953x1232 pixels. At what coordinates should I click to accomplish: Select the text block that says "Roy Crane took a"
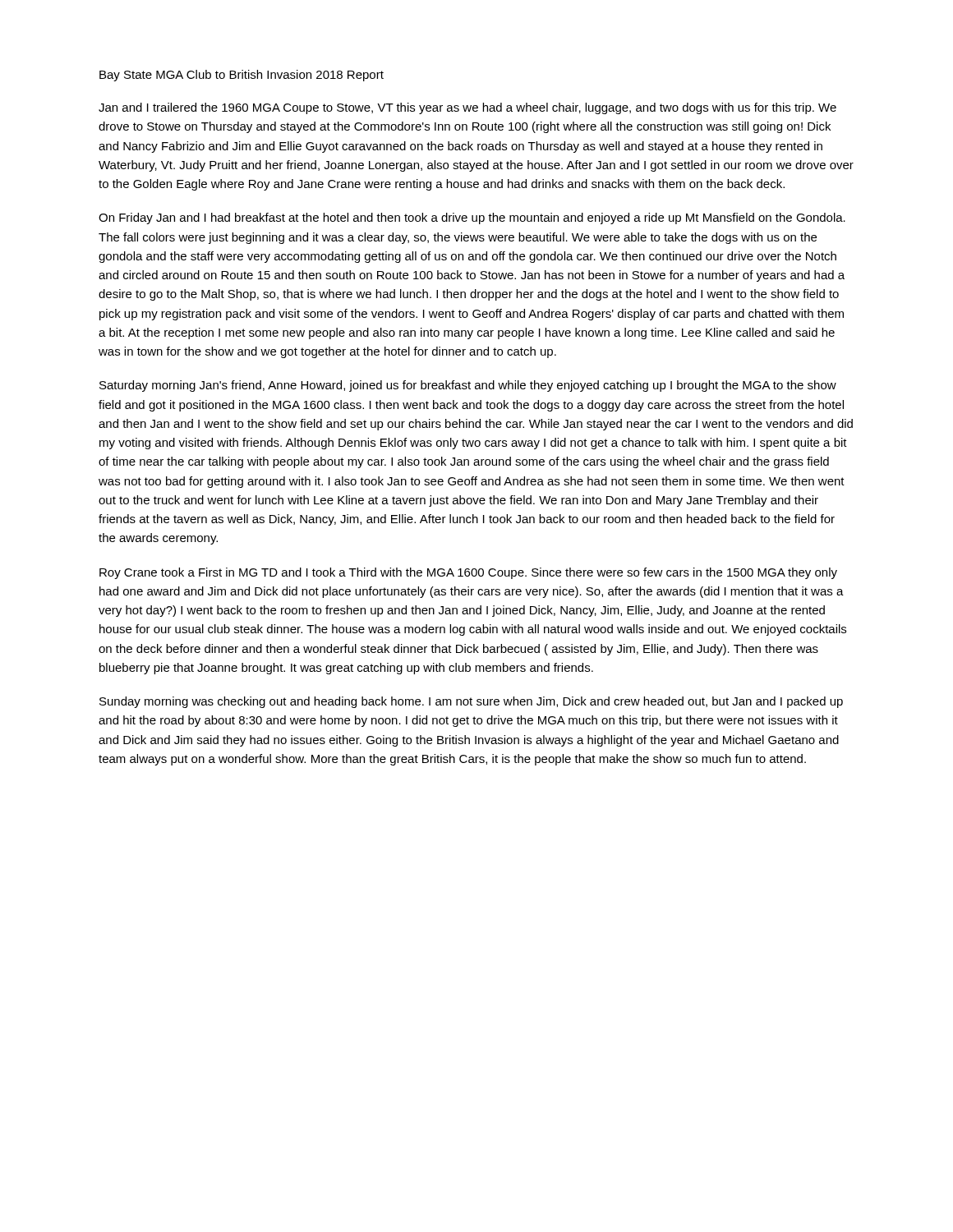point(473,619)
